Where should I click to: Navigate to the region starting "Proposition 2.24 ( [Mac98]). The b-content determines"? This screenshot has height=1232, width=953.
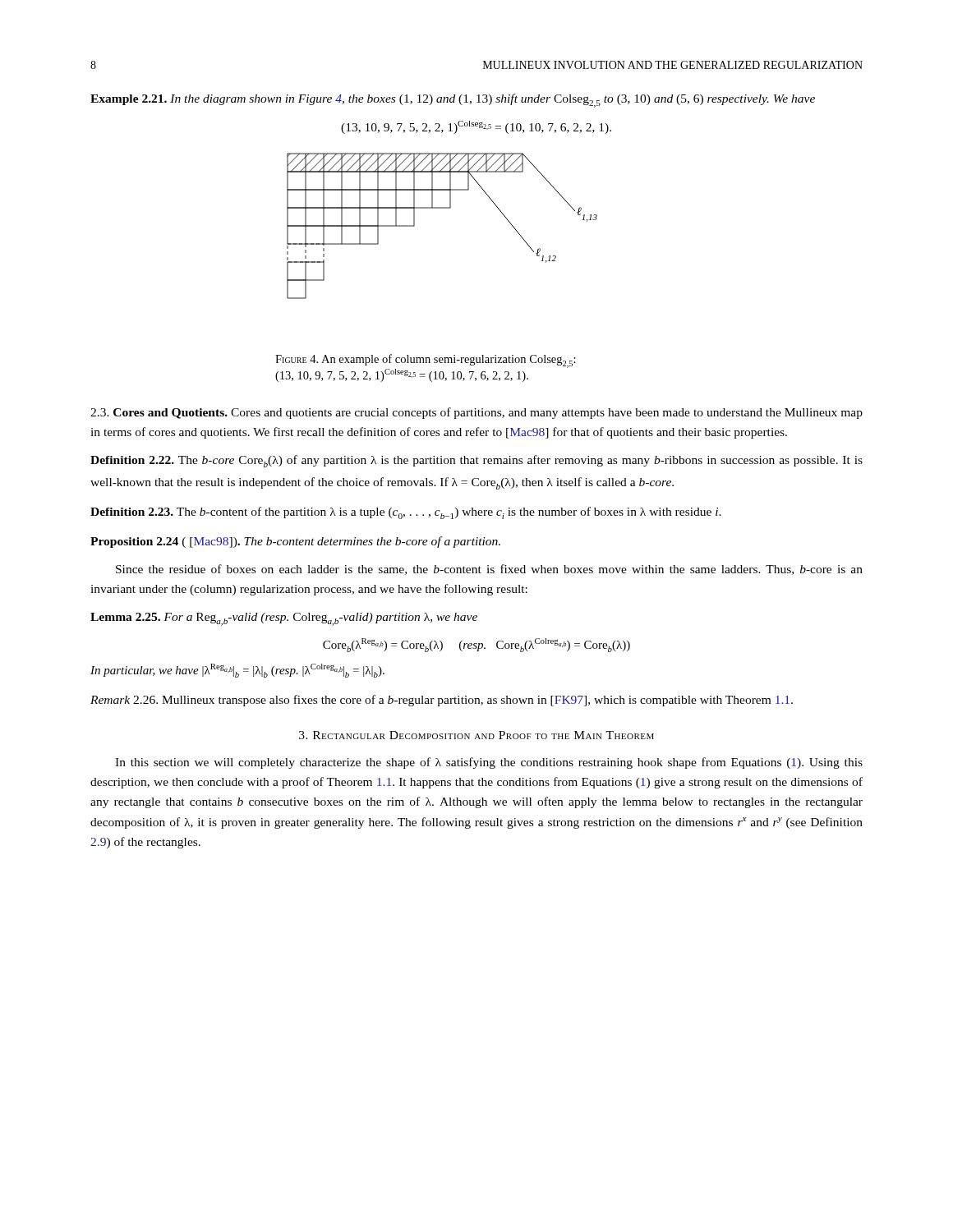point(476,542)
